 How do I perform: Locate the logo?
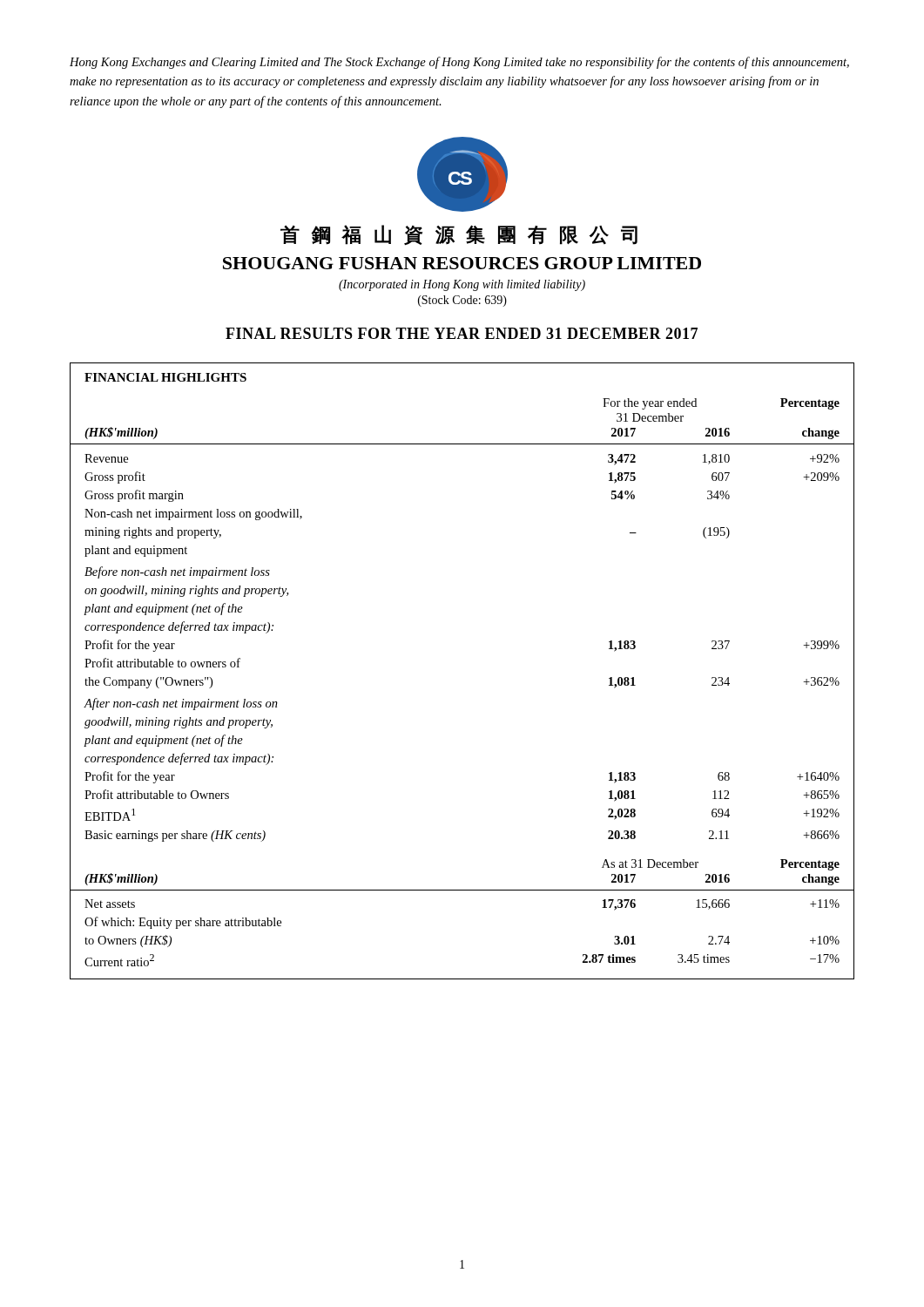tap(462, 175)
